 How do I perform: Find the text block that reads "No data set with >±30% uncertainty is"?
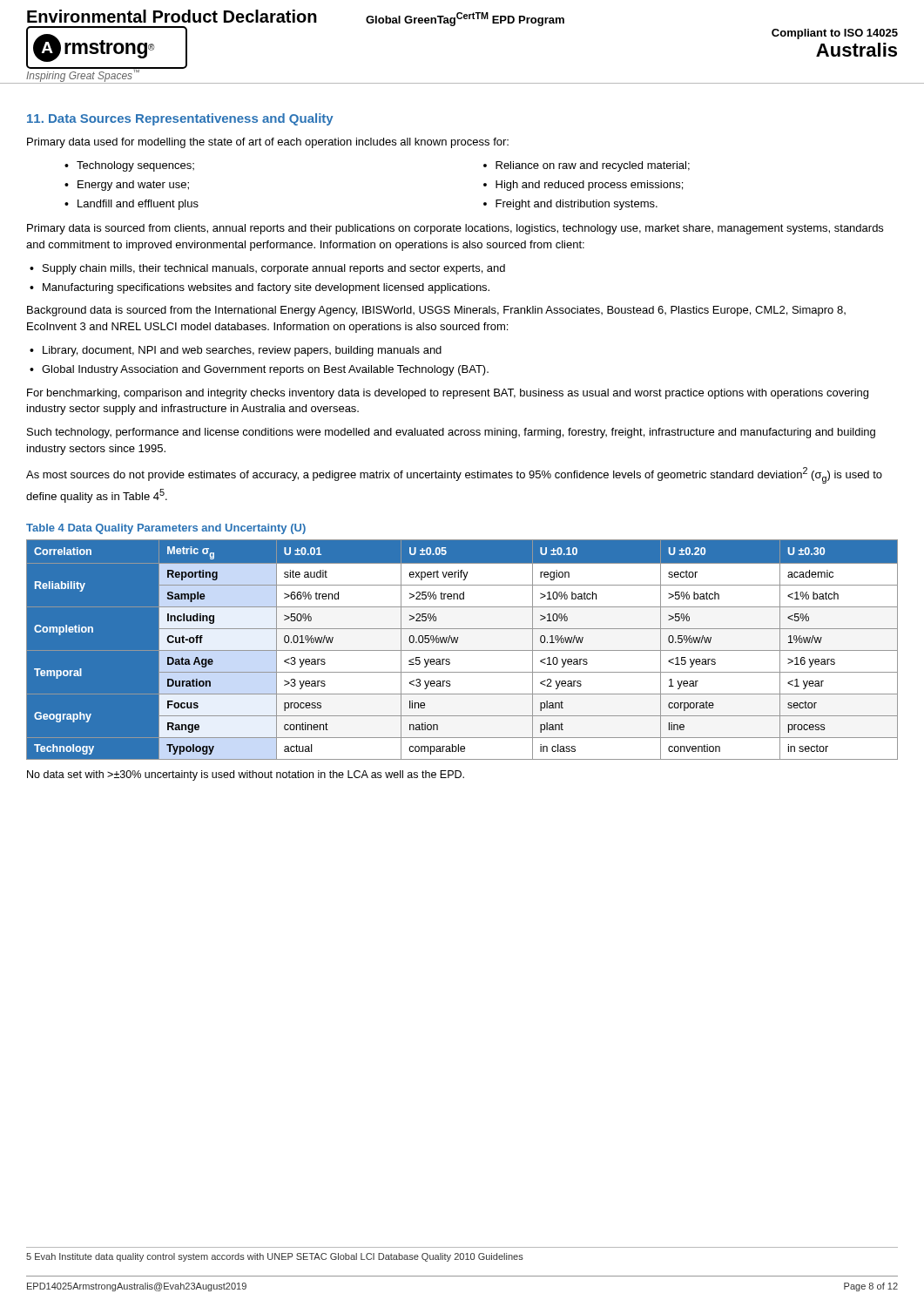pyautogui.click(x=246, y=775)
